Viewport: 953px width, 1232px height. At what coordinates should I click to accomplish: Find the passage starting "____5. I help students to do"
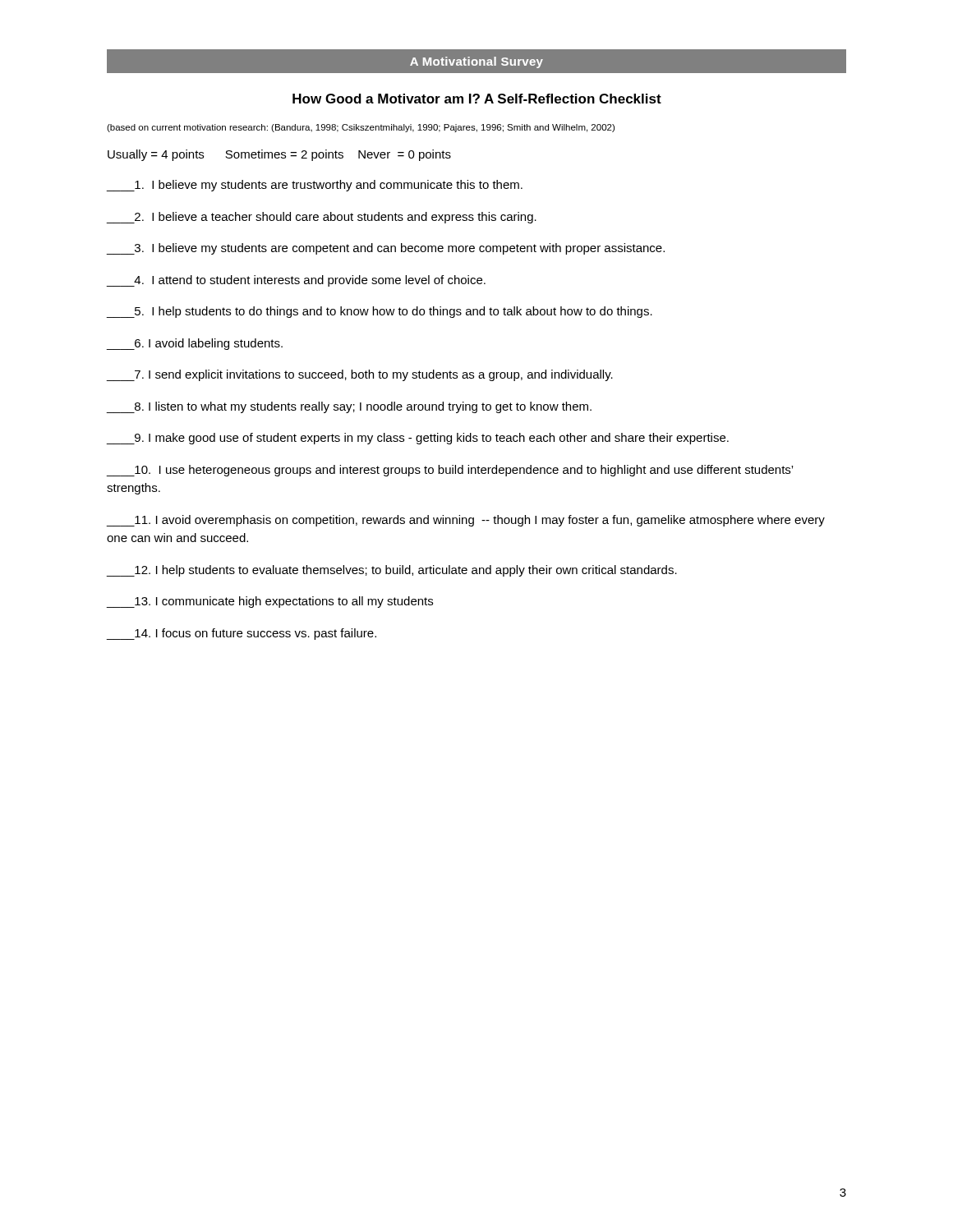380,311
